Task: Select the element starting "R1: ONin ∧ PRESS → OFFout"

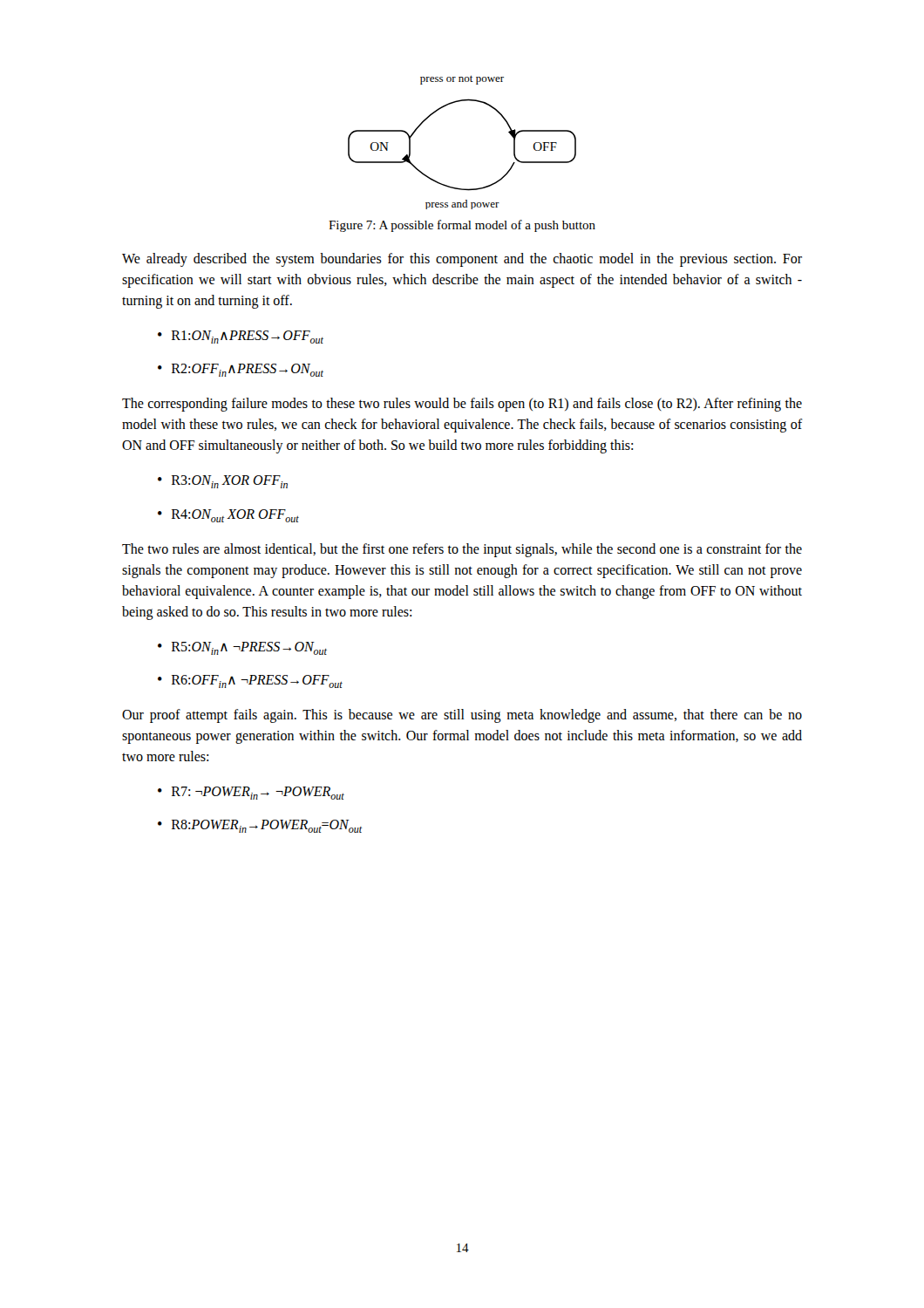Action: coord(247,337)
